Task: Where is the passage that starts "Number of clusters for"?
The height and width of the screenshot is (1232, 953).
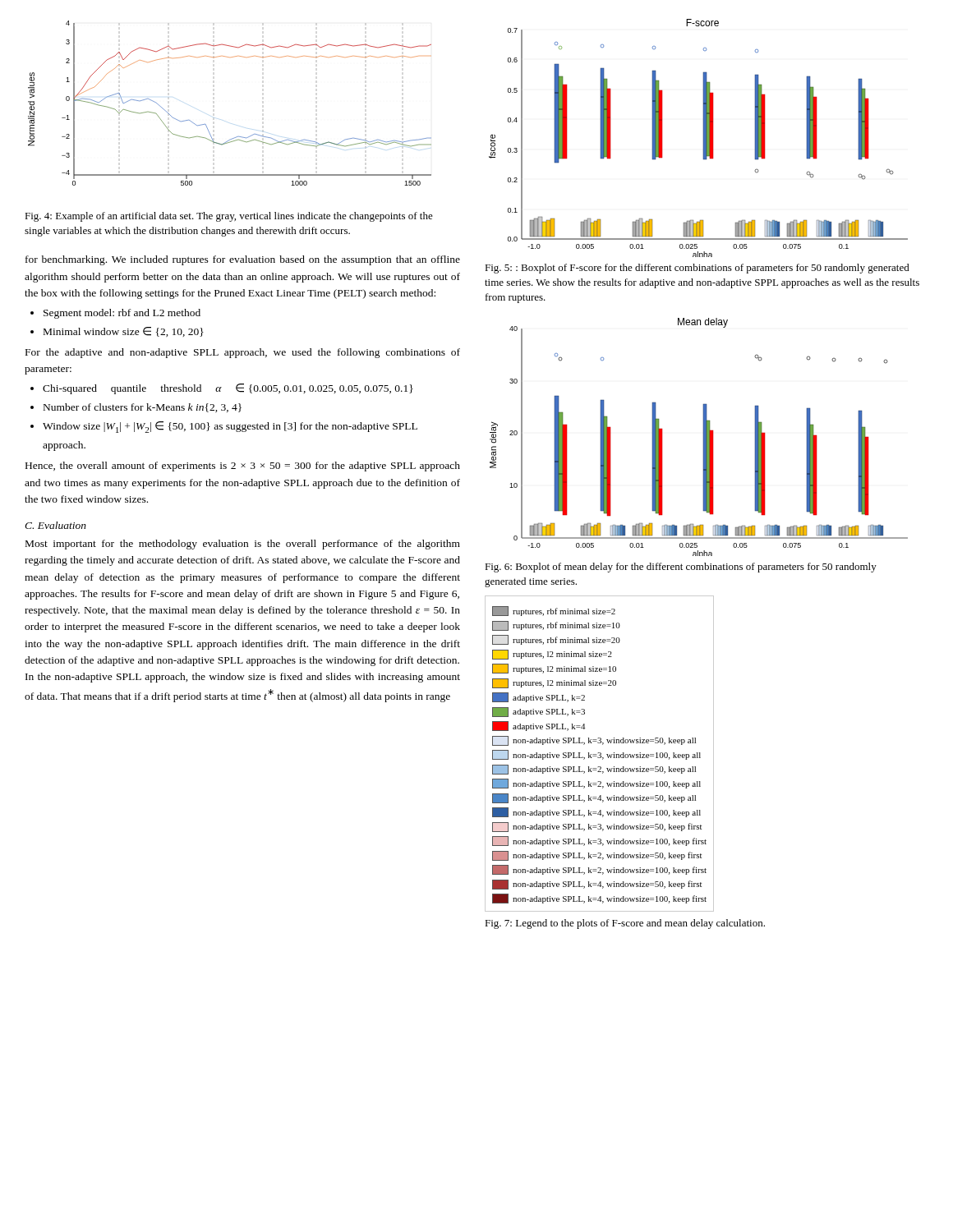Action: [143, 407]
